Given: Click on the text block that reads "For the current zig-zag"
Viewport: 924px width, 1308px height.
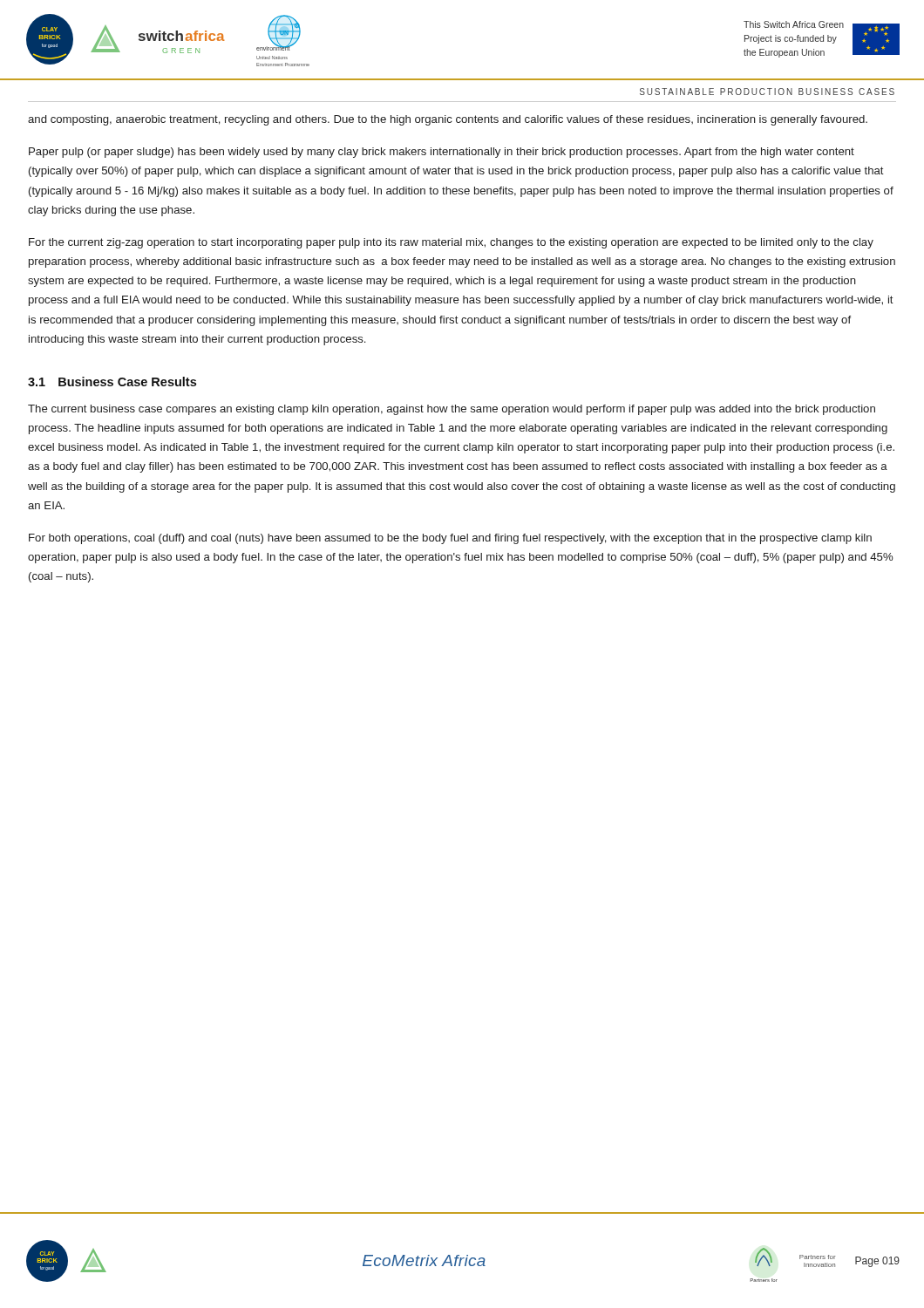Looking at the screenshot, I should [x=462, y=290].
